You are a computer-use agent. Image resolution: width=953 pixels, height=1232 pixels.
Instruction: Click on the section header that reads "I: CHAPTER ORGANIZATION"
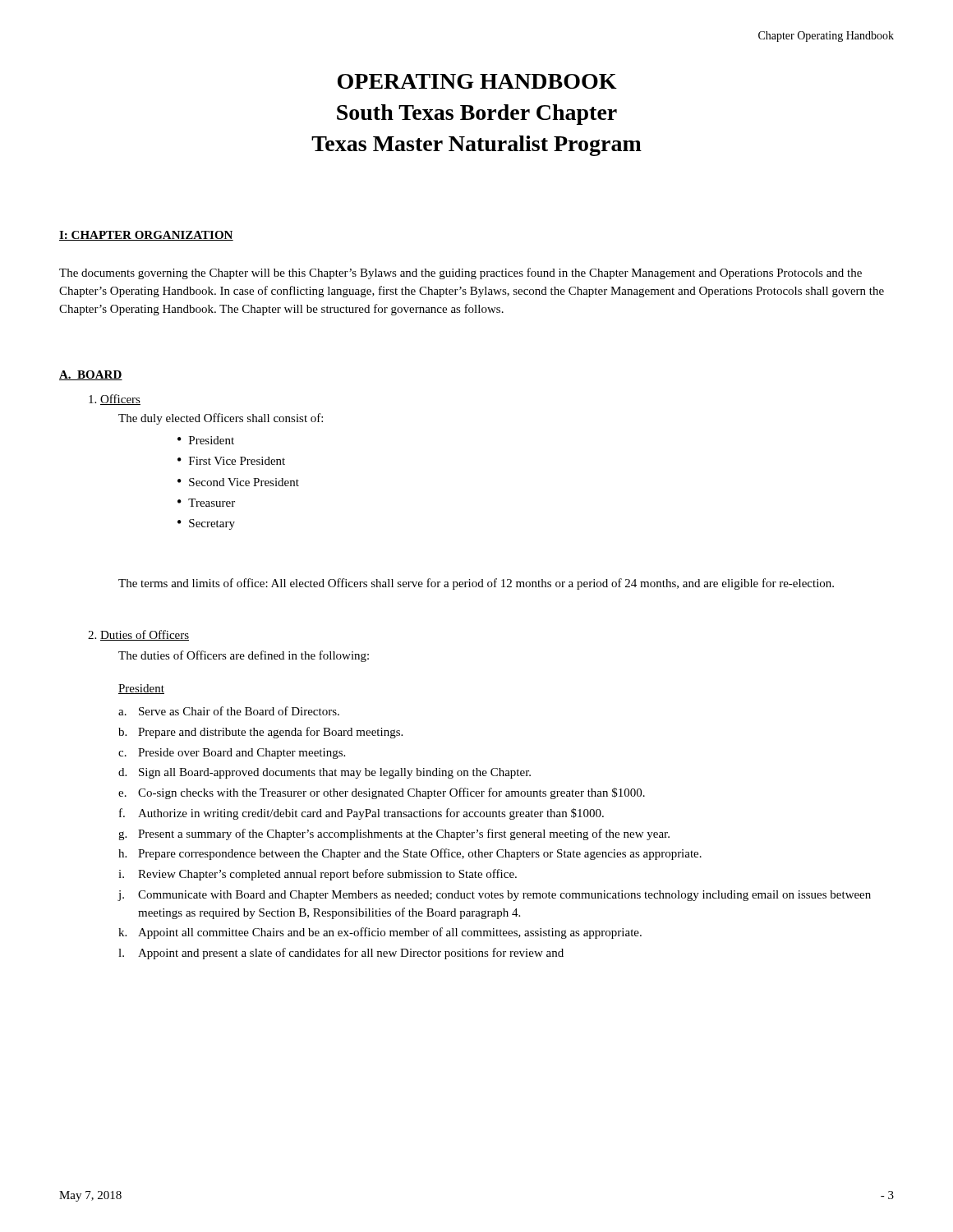pyautogui.click(x=146, y=235)
